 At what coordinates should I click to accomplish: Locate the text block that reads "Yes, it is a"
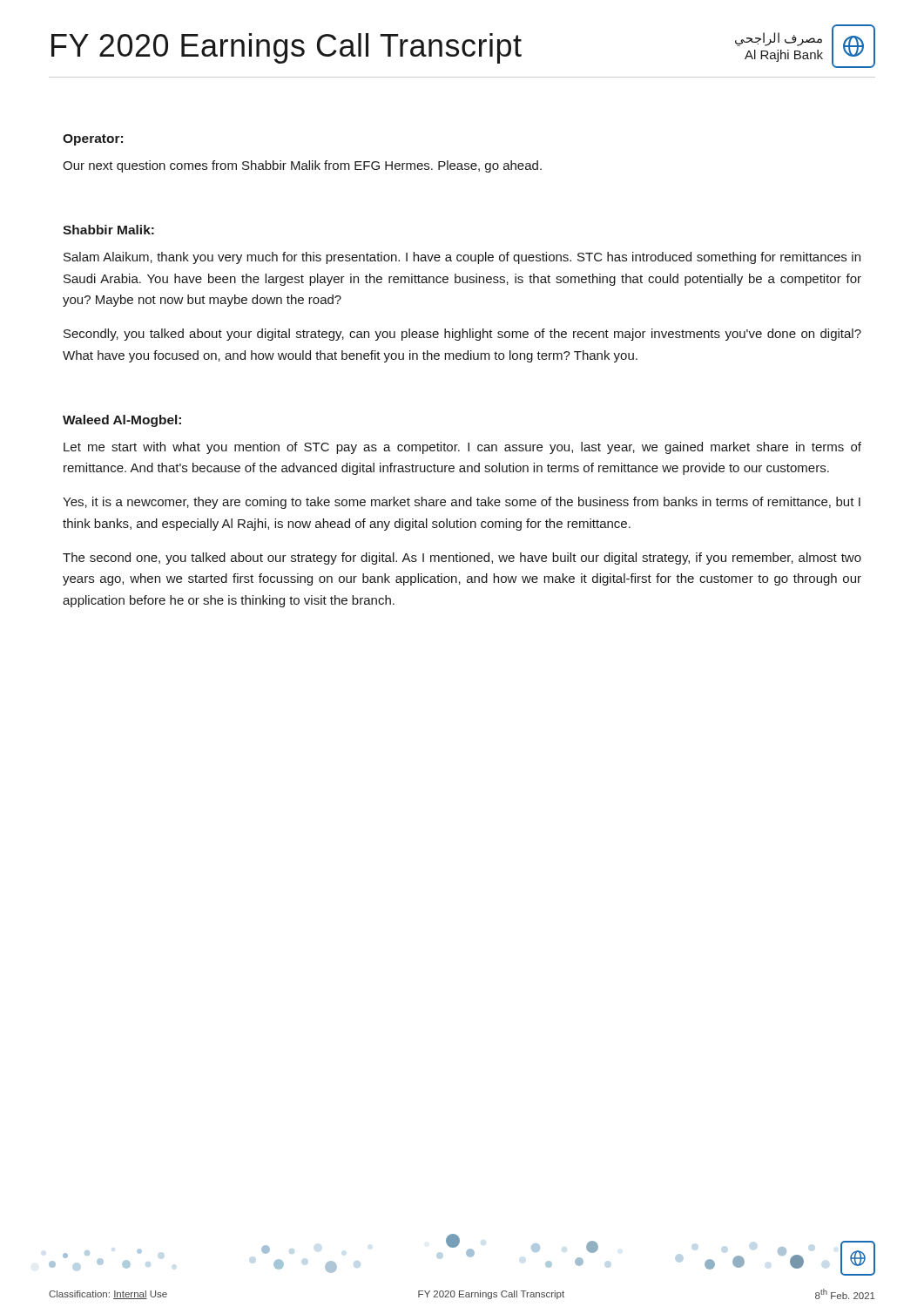click(x=462, y=513)
